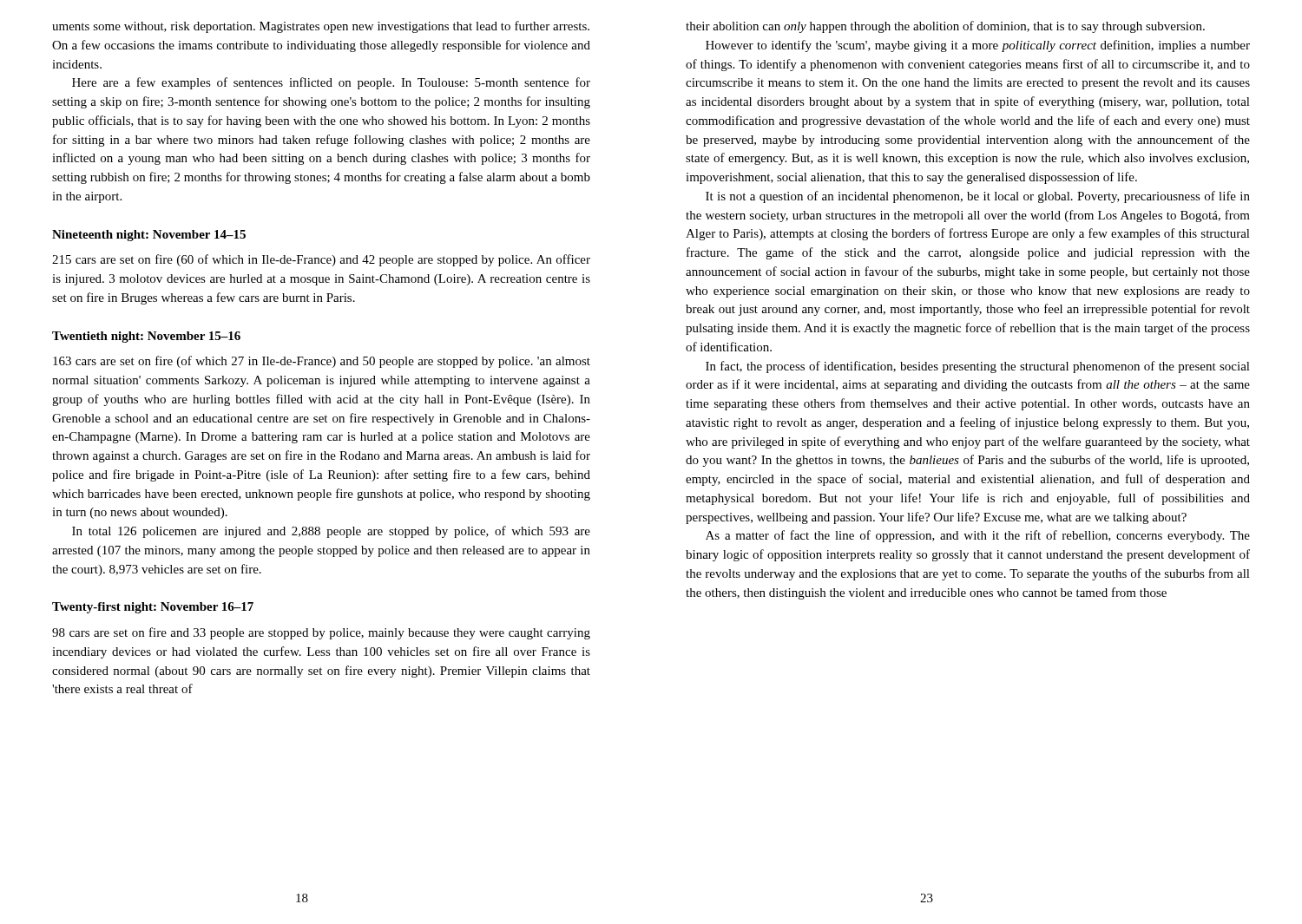This screenshot has height=924, width=1302.
Task: Point to the text block starting "uments some without, risk deportation. Magistrates open"
Action: (321, 112)
